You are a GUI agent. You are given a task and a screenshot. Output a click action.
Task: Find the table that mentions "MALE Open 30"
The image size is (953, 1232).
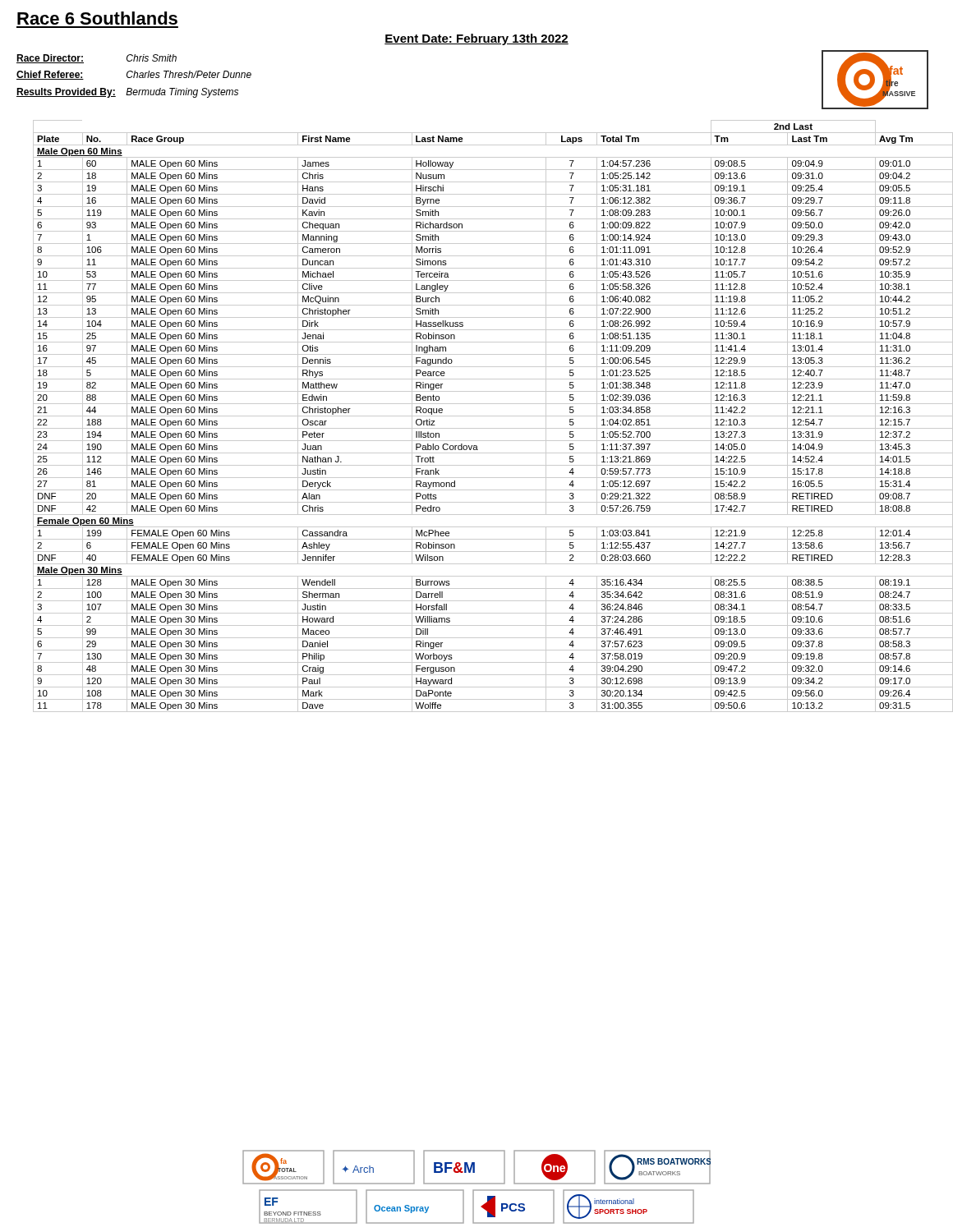tap(476, 416)
